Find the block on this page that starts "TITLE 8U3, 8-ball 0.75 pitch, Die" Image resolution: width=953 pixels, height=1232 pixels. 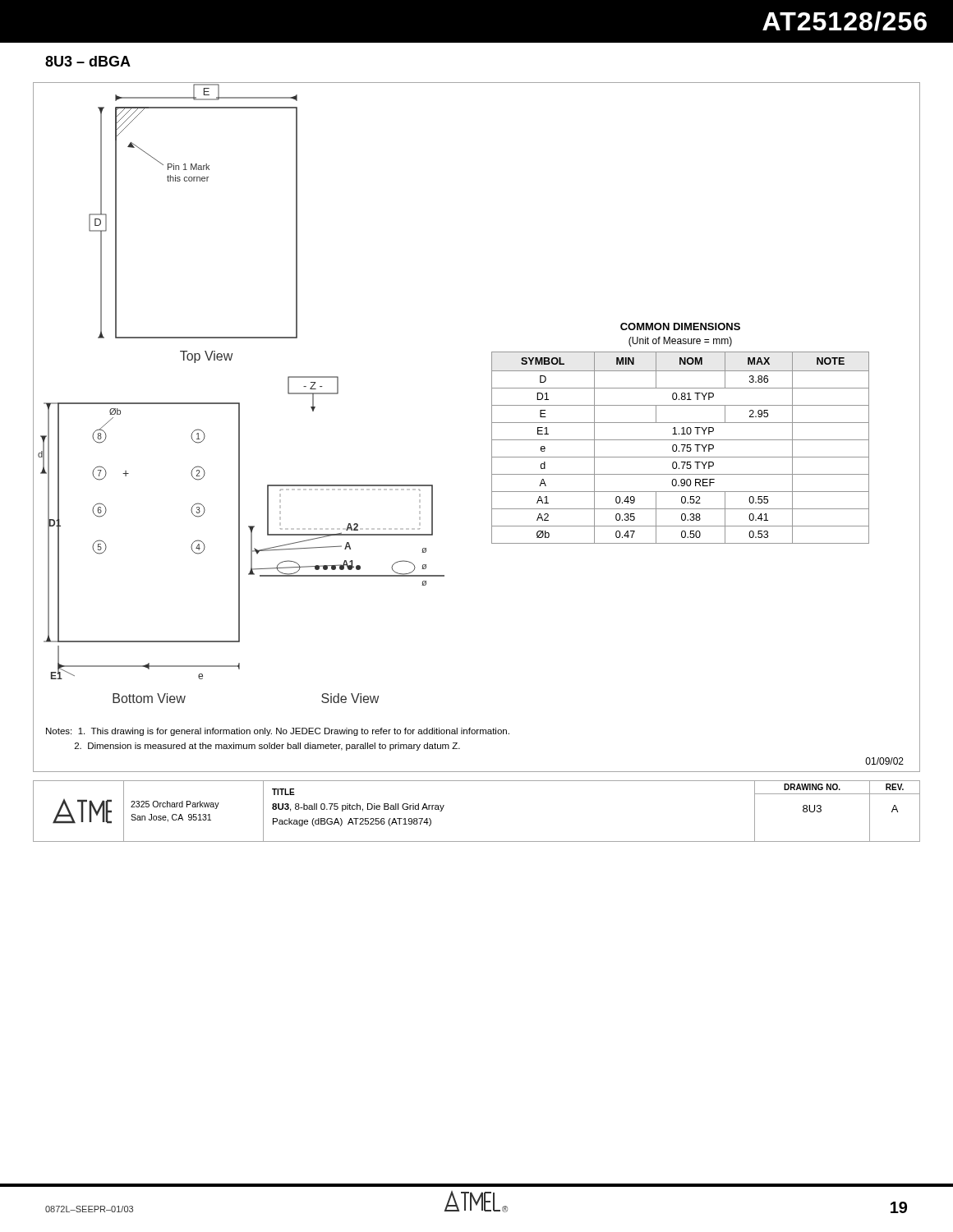(x=283, y=792)
